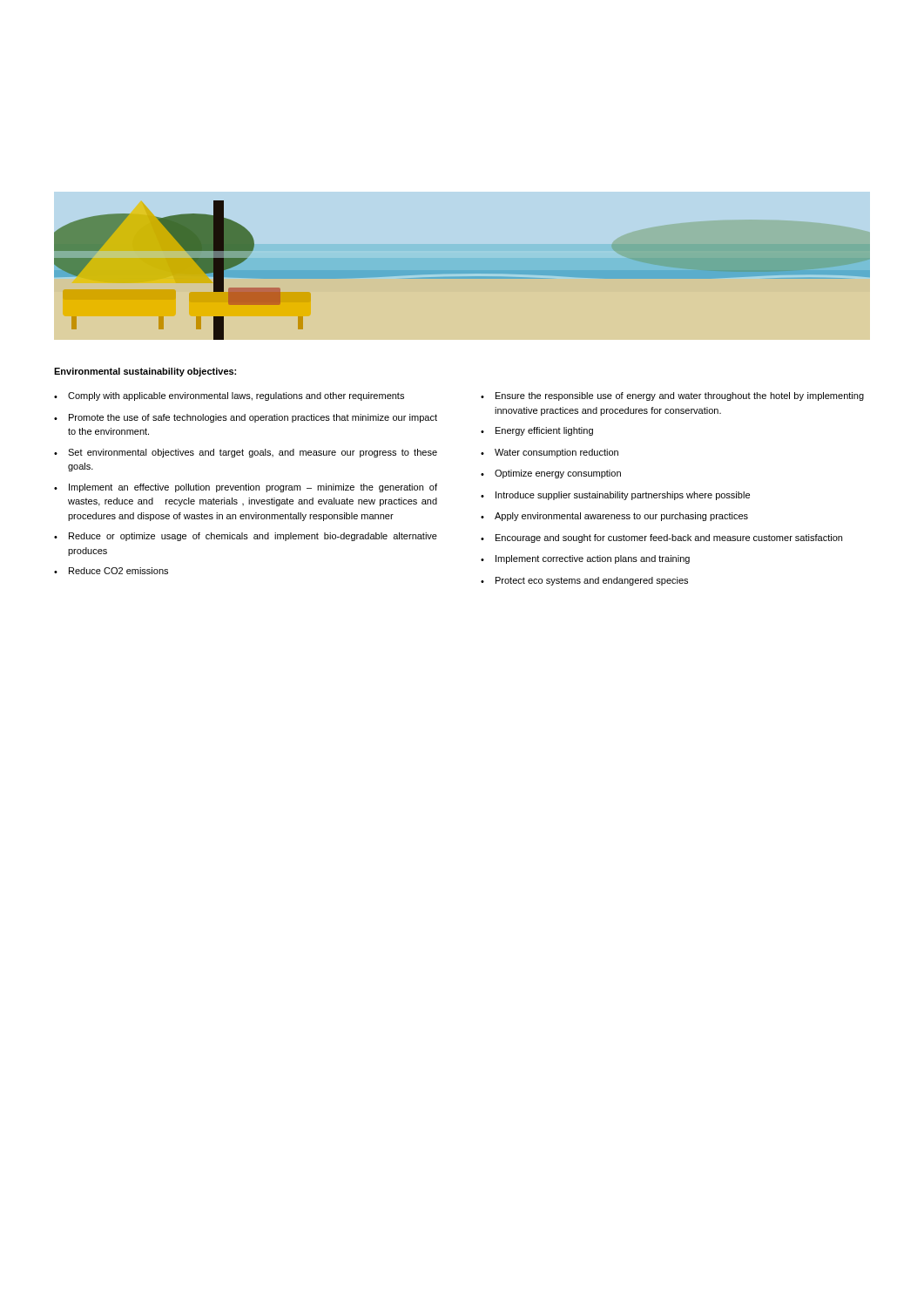Point to the element starting "• Introduce supplier sustainability partnerships where"

click(x=616, y=495)
